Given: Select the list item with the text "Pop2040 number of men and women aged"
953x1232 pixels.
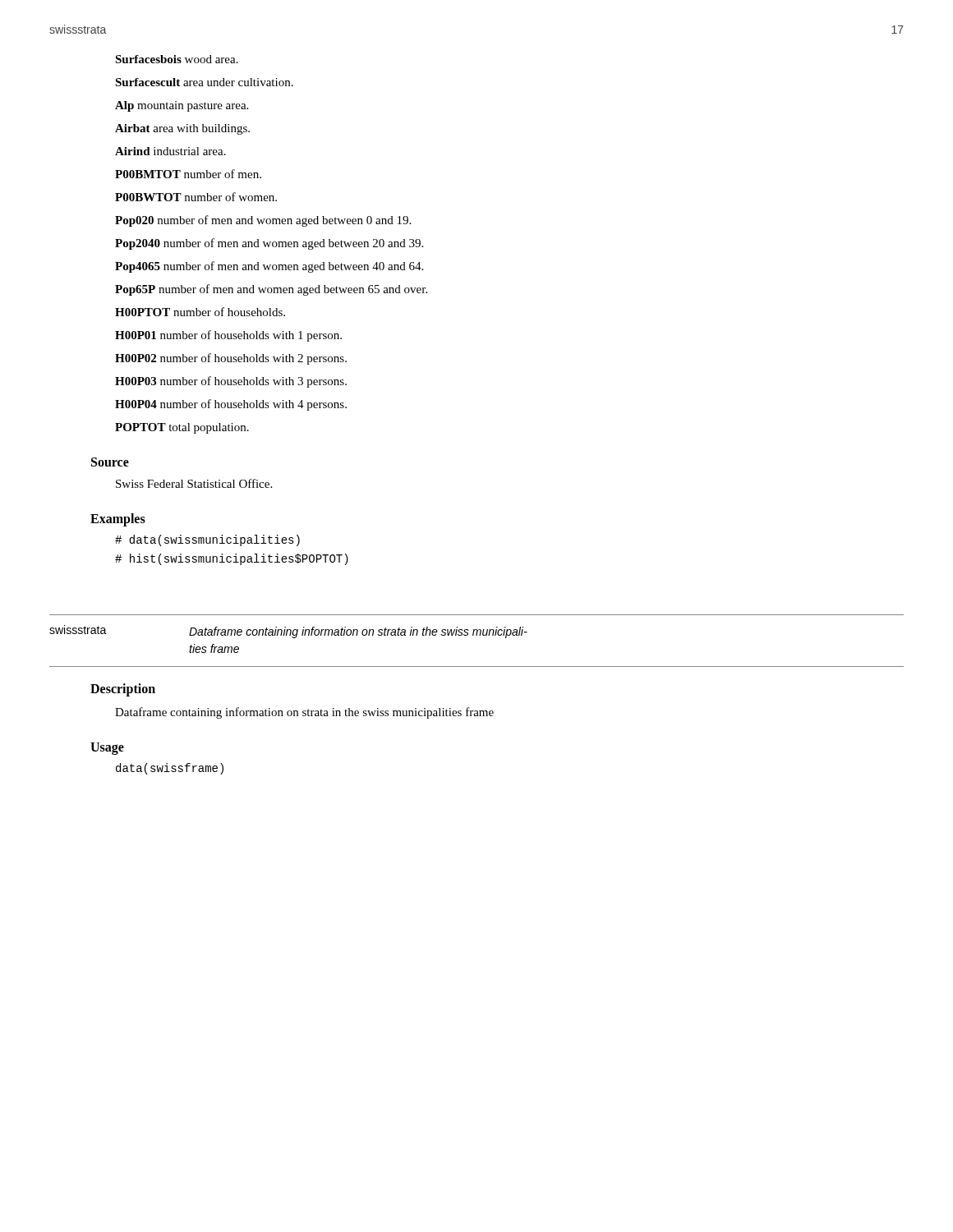Looking at the screenshot, I should (x=270, y=243).
